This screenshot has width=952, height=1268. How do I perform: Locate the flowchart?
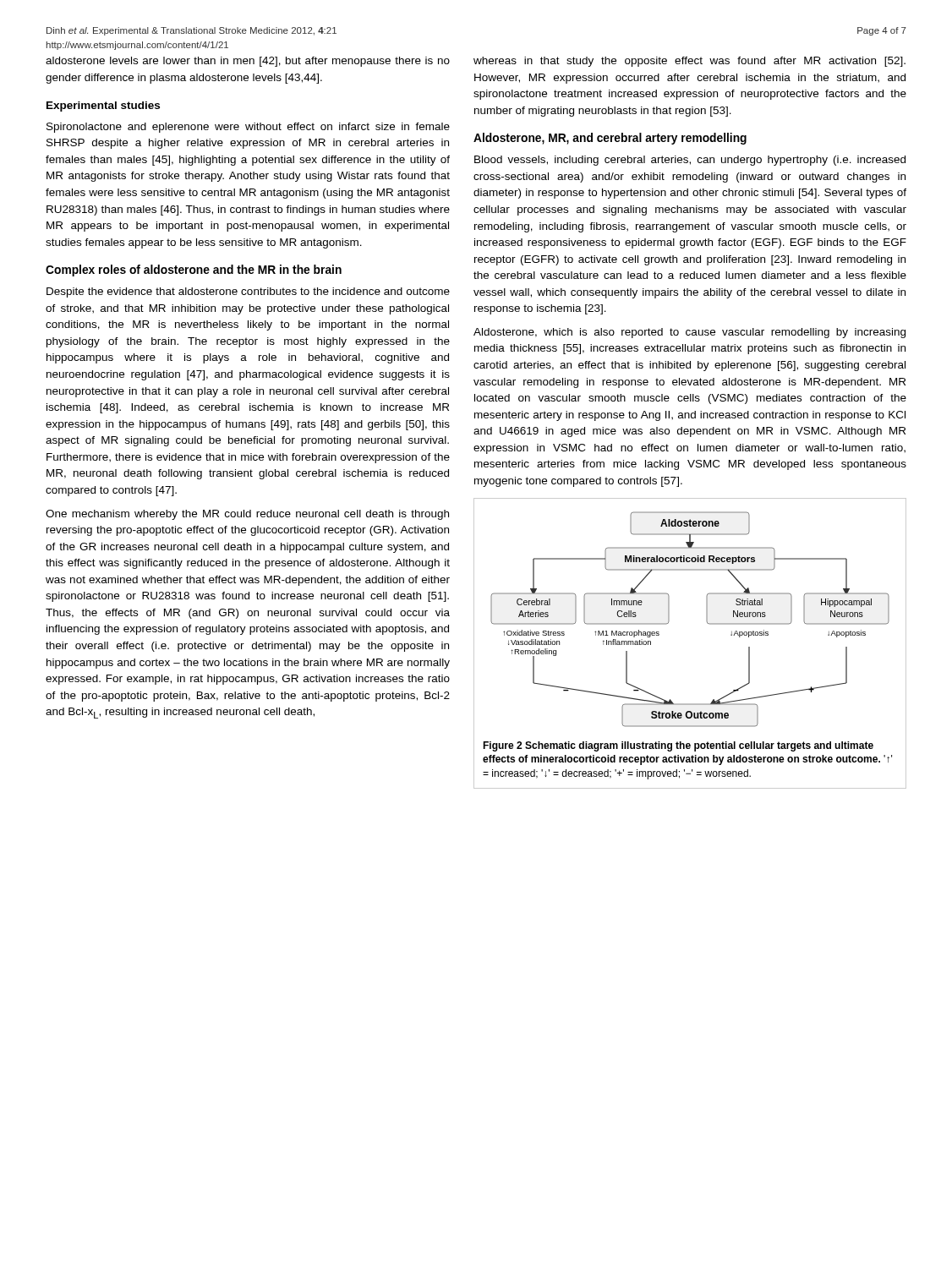(x=690, y=643)
